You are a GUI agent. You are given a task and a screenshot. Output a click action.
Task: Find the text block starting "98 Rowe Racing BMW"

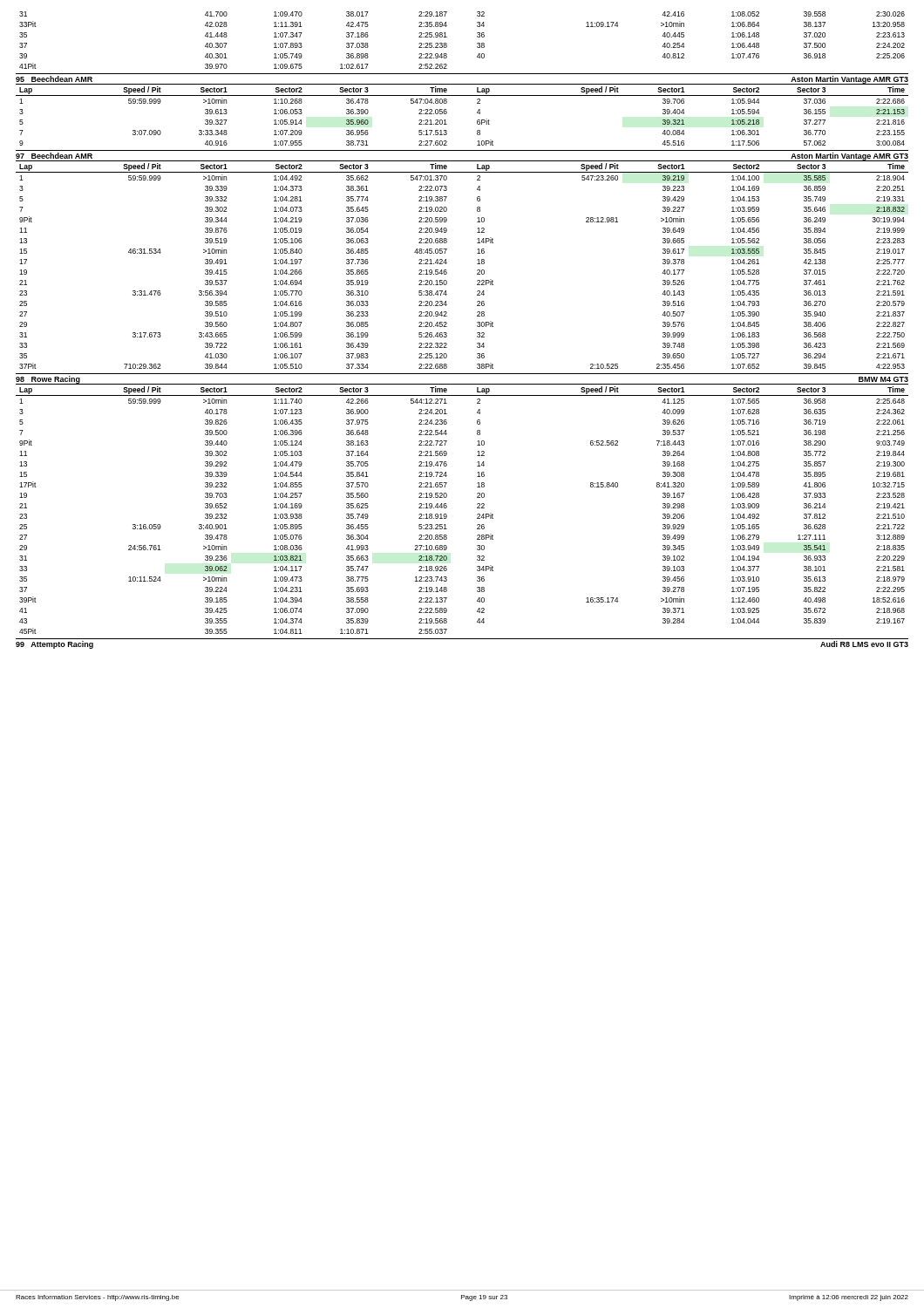coord(462,379)
